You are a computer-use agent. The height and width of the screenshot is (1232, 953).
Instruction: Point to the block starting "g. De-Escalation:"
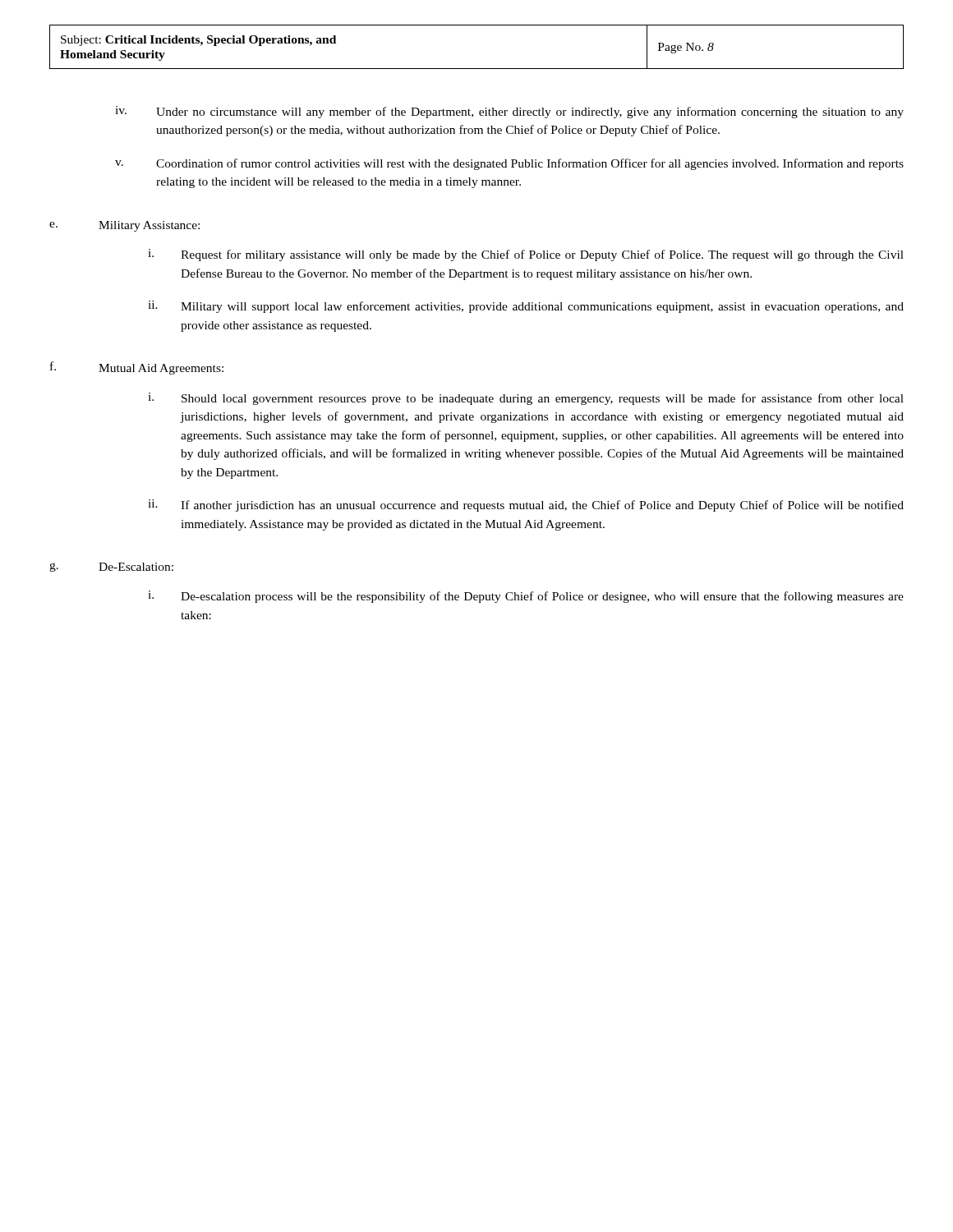point(111,567)
